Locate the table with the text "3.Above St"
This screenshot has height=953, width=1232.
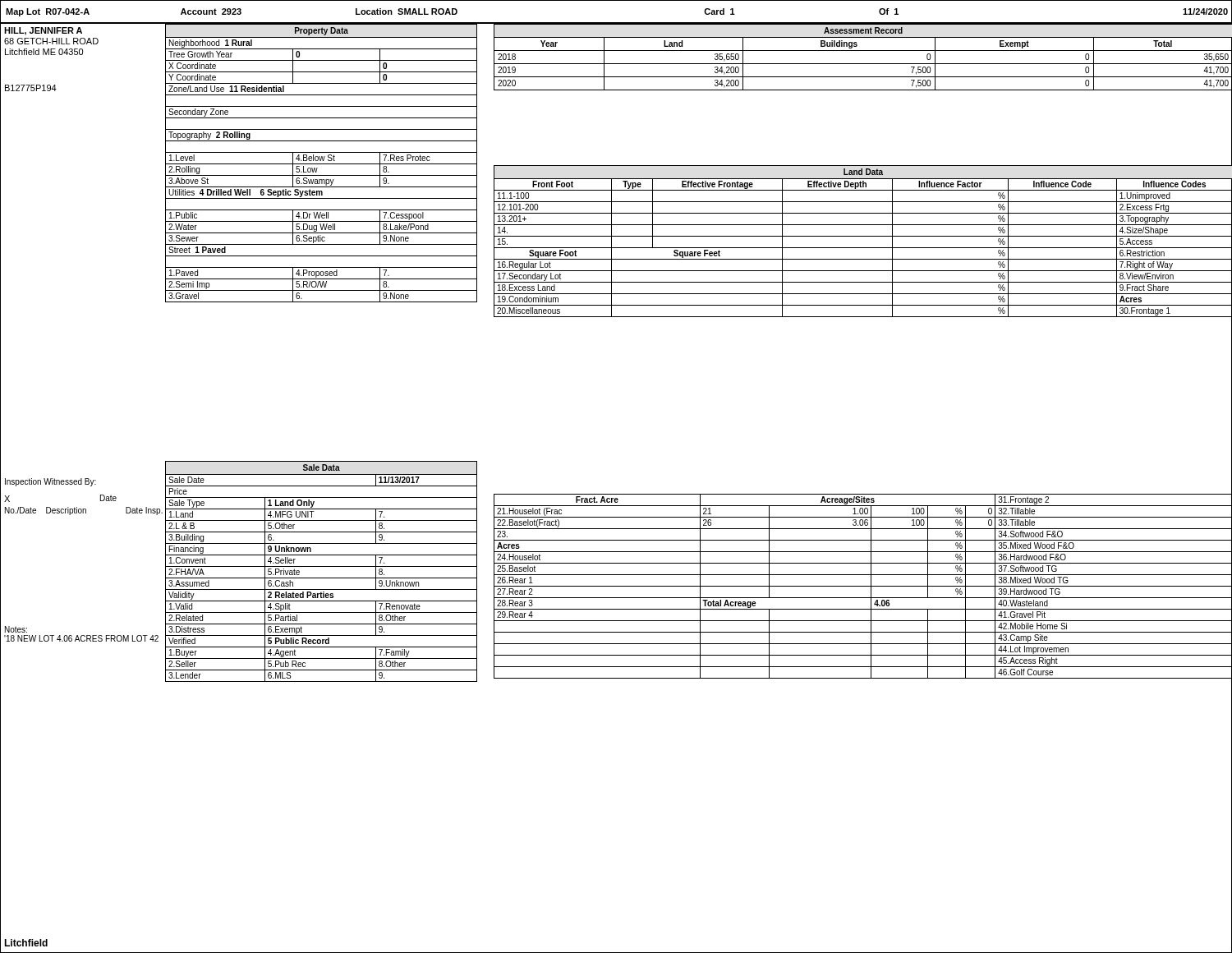[321, 163]
